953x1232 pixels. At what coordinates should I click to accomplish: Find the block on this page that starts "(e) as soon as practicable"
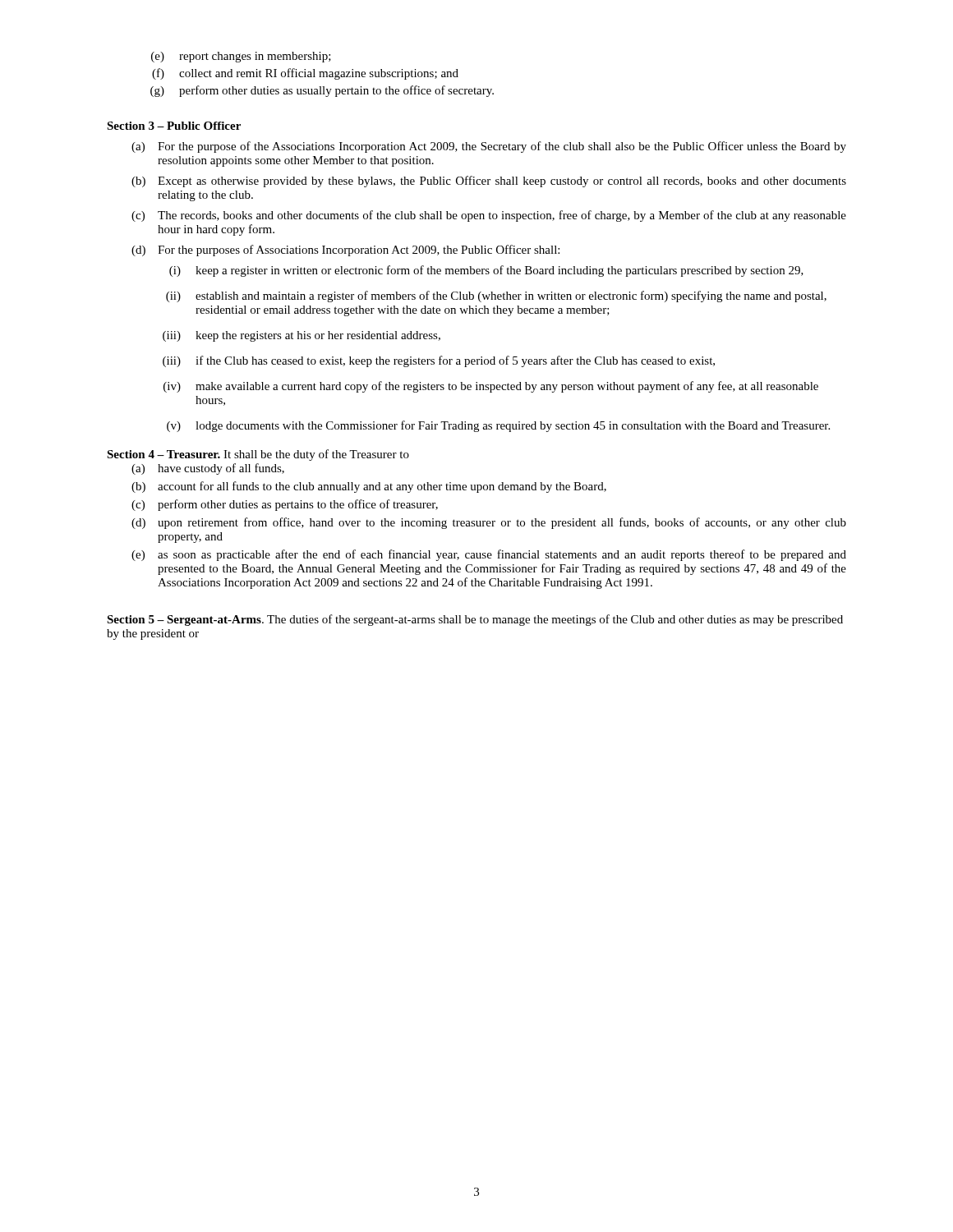click(489, 569)
